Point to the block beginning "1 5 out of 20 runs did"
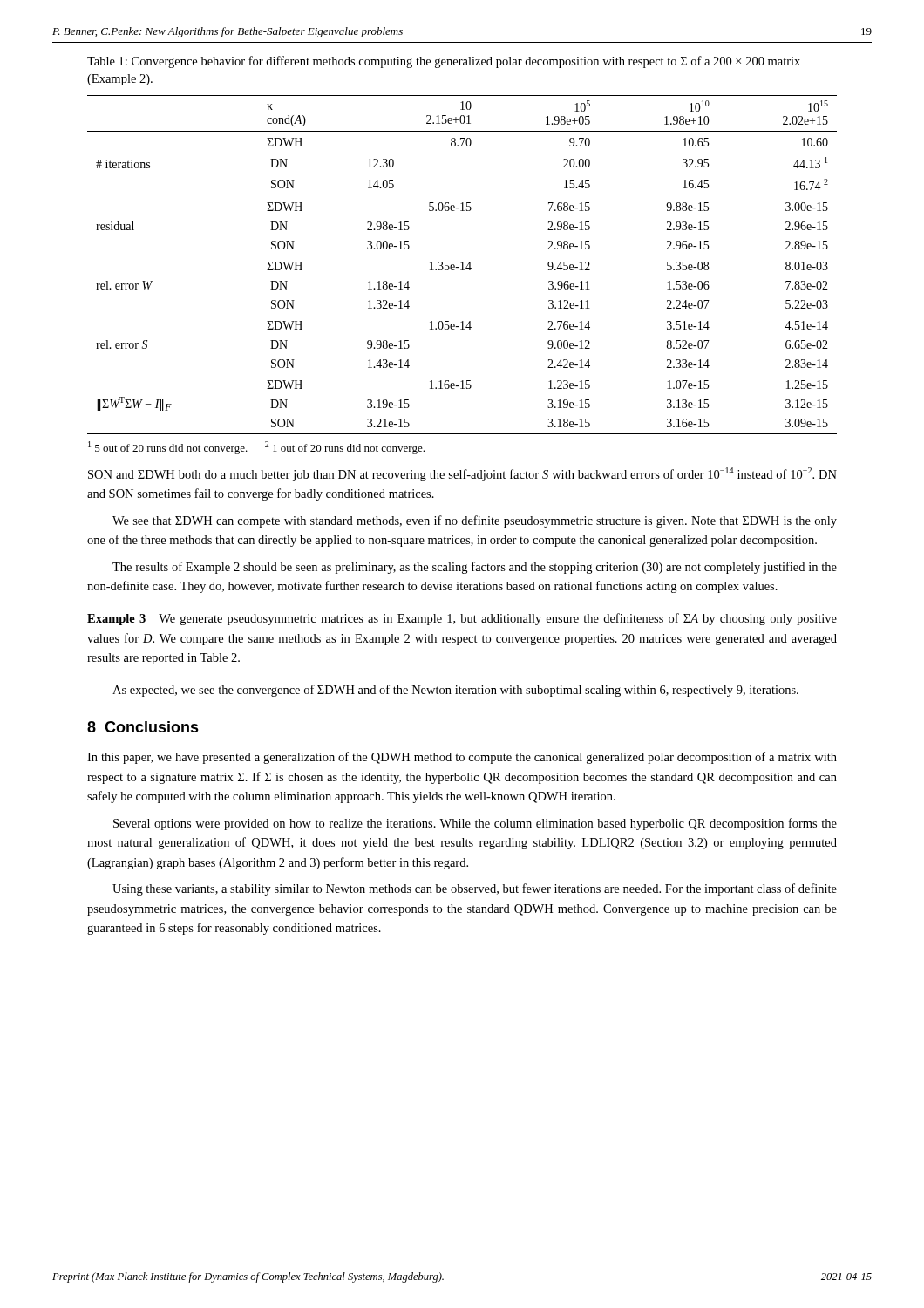 256,447
